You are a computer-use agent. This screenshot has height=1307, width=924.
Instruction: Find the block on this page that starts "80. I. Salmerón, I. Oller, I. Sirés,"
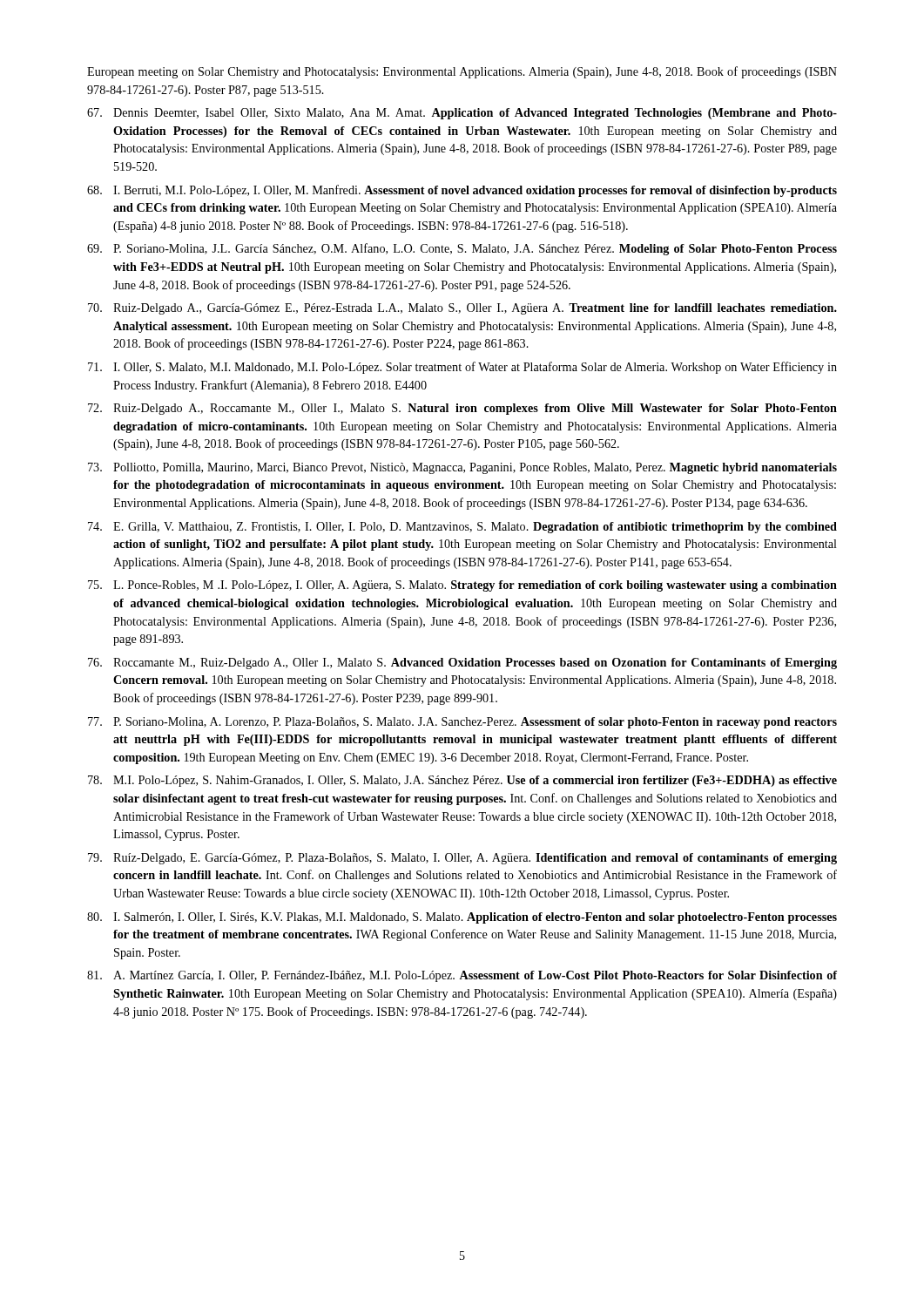462,934
